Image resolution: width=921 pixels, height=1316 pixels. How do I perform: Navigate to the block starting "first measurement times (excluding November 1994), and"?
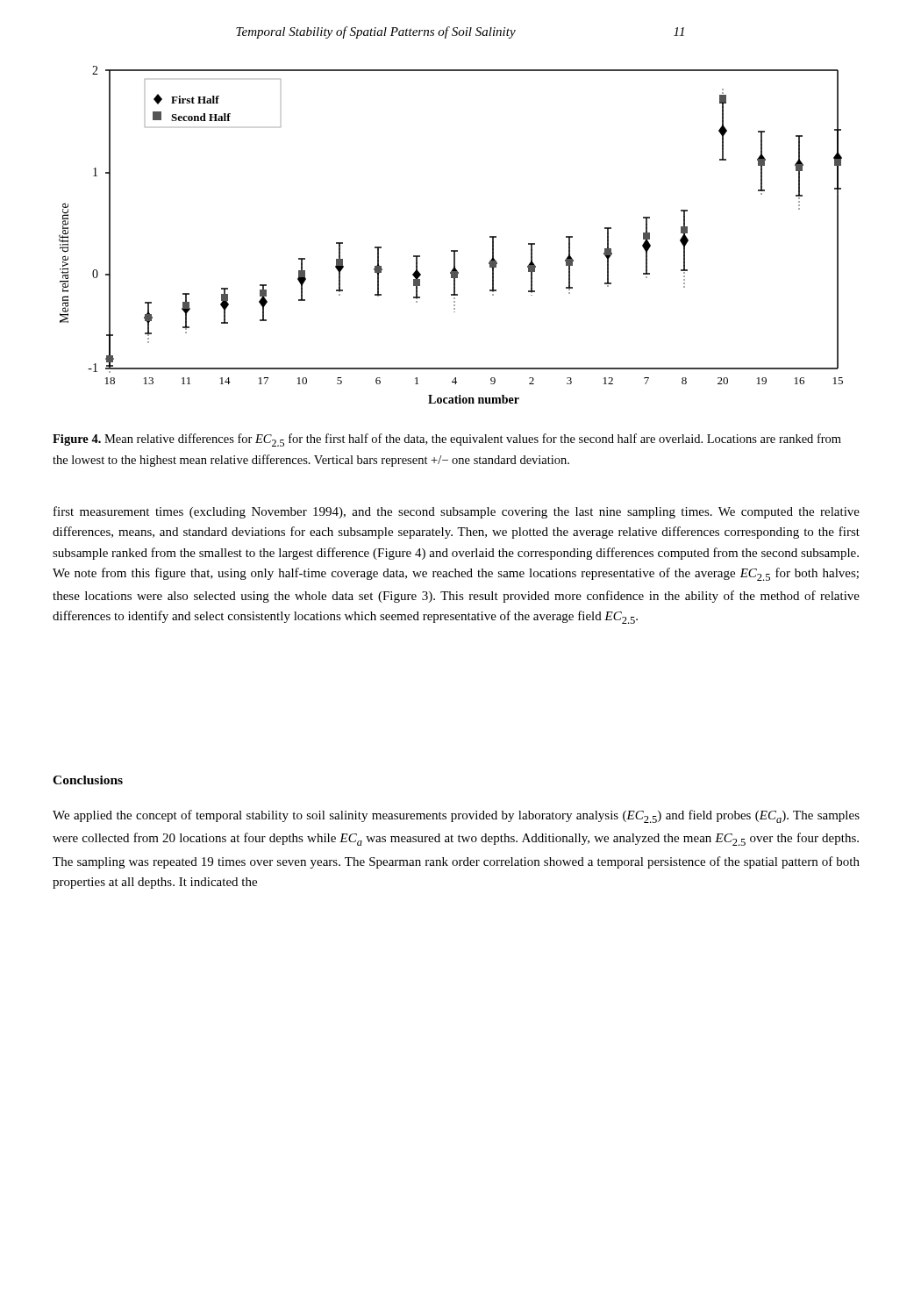click(456, 566)
